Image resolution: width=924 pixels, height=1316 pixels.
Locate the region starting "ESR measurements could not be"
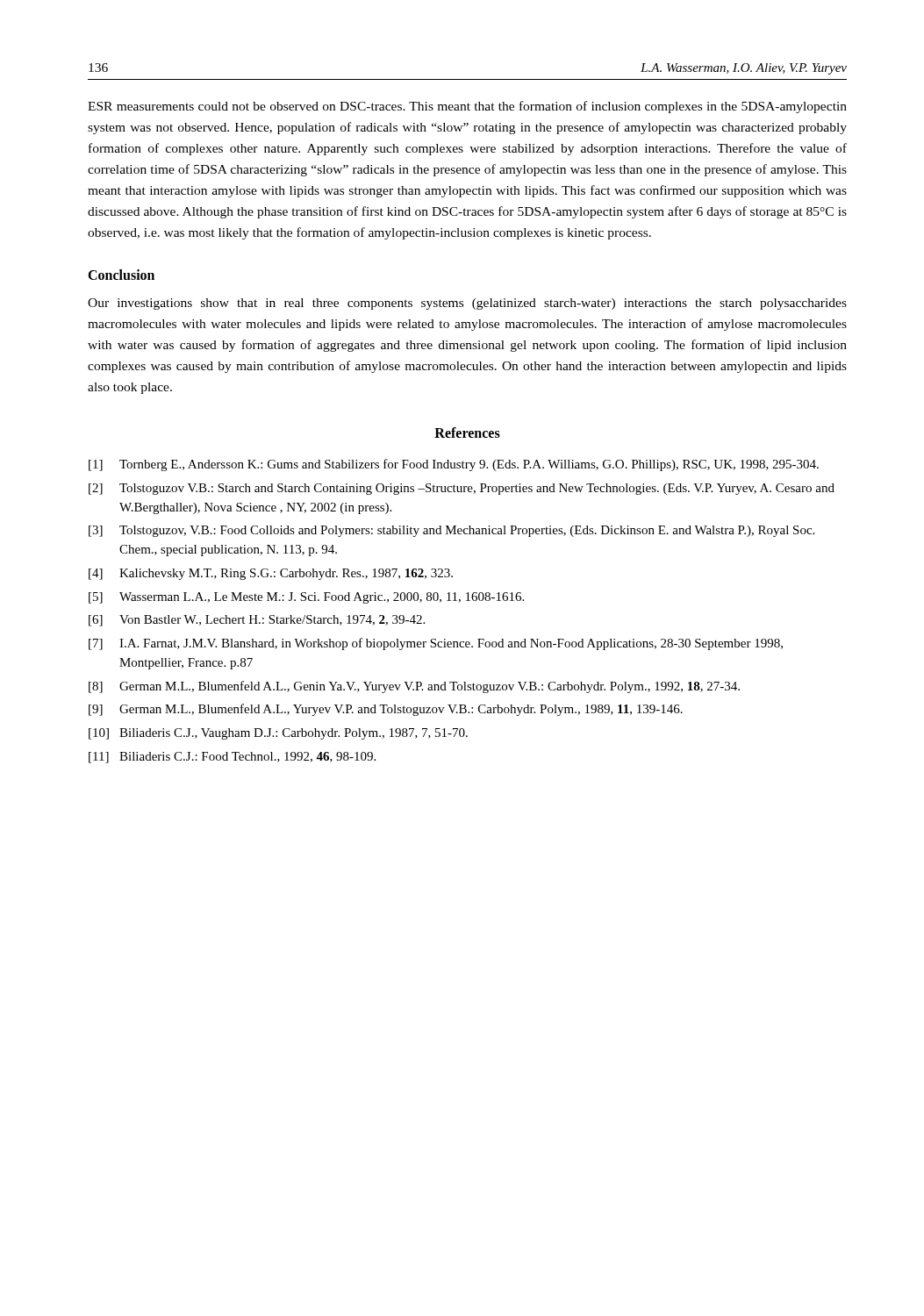467,169
